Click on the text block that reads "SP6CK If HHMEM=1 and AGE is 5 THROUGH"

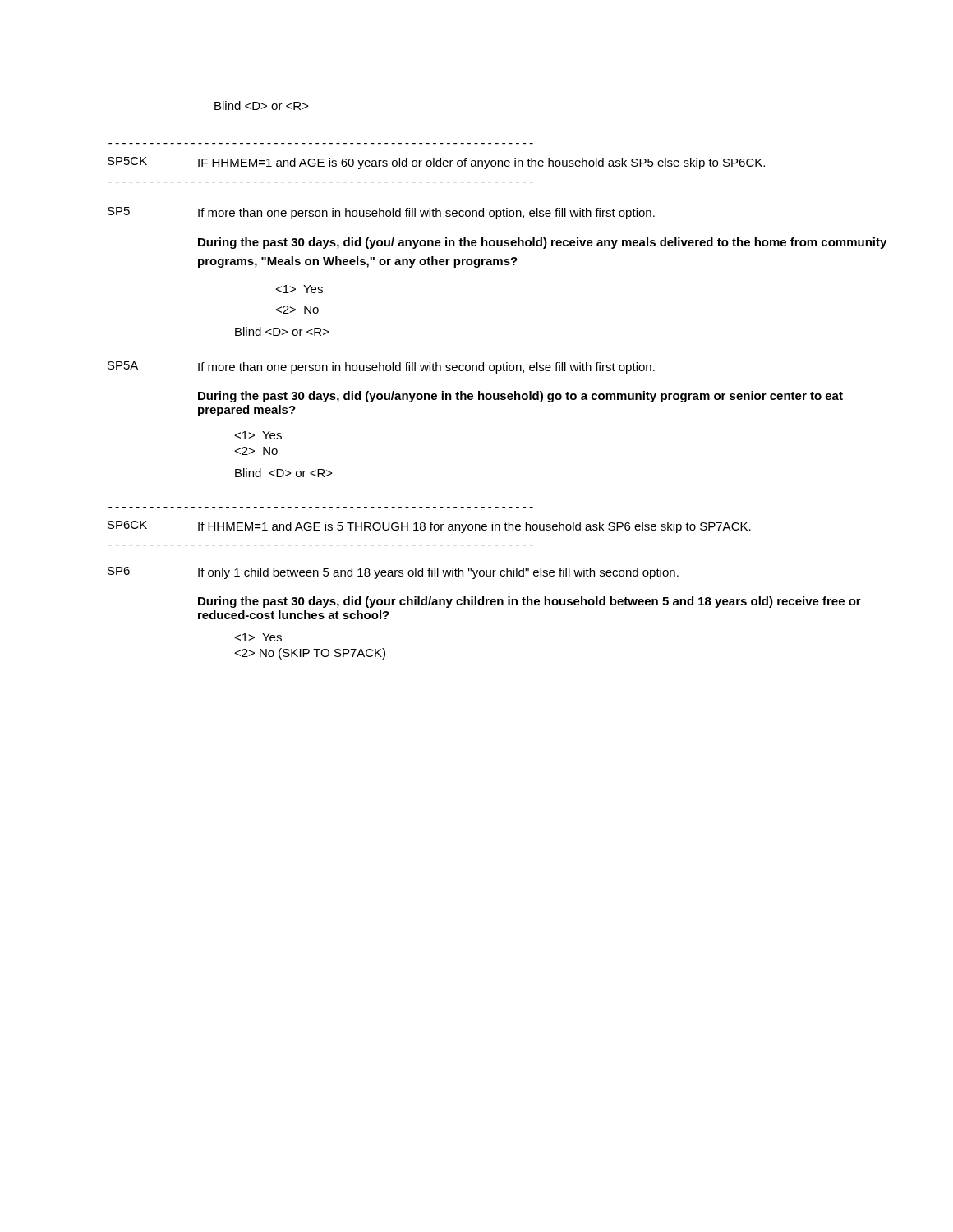[x=429, y=526]
